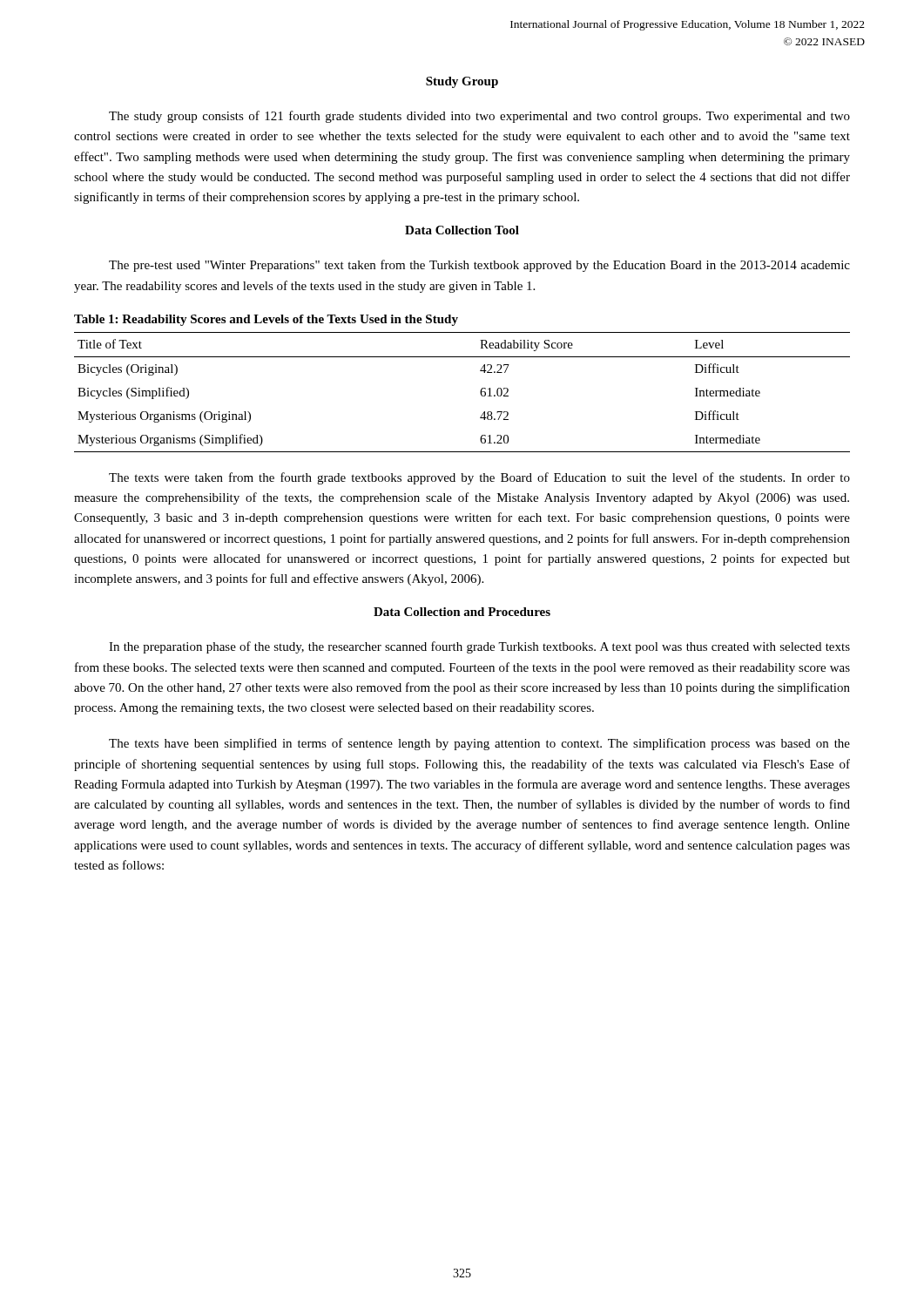The image size is (924, 1307).
Task: Point to "Data Collection and Procedures"
Action: point(462,612)
